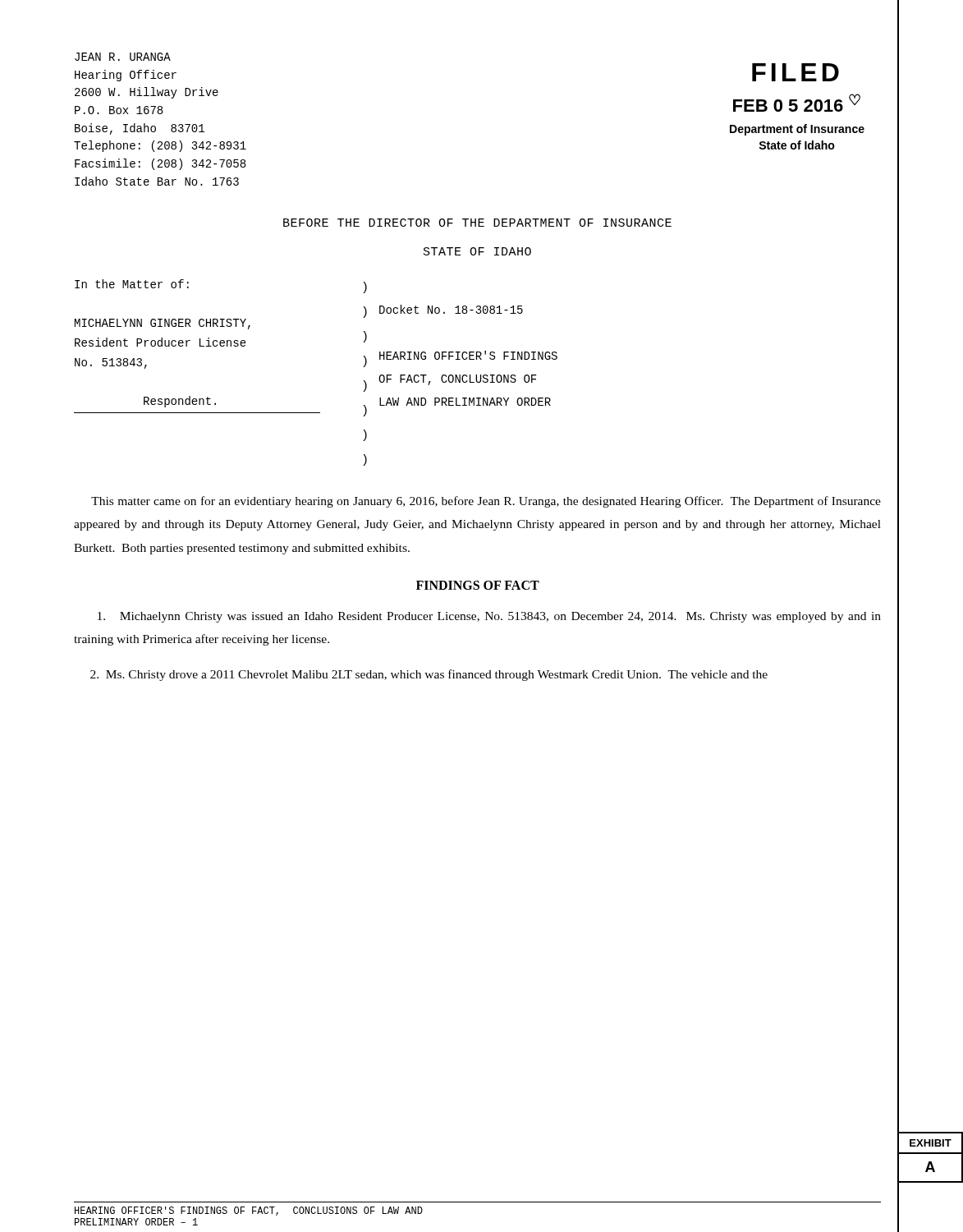The image size is (963, 1232).
Task: Click on the text starting "FILED FEB 0 5 2016 ♡"
Action: click(797, 106)
